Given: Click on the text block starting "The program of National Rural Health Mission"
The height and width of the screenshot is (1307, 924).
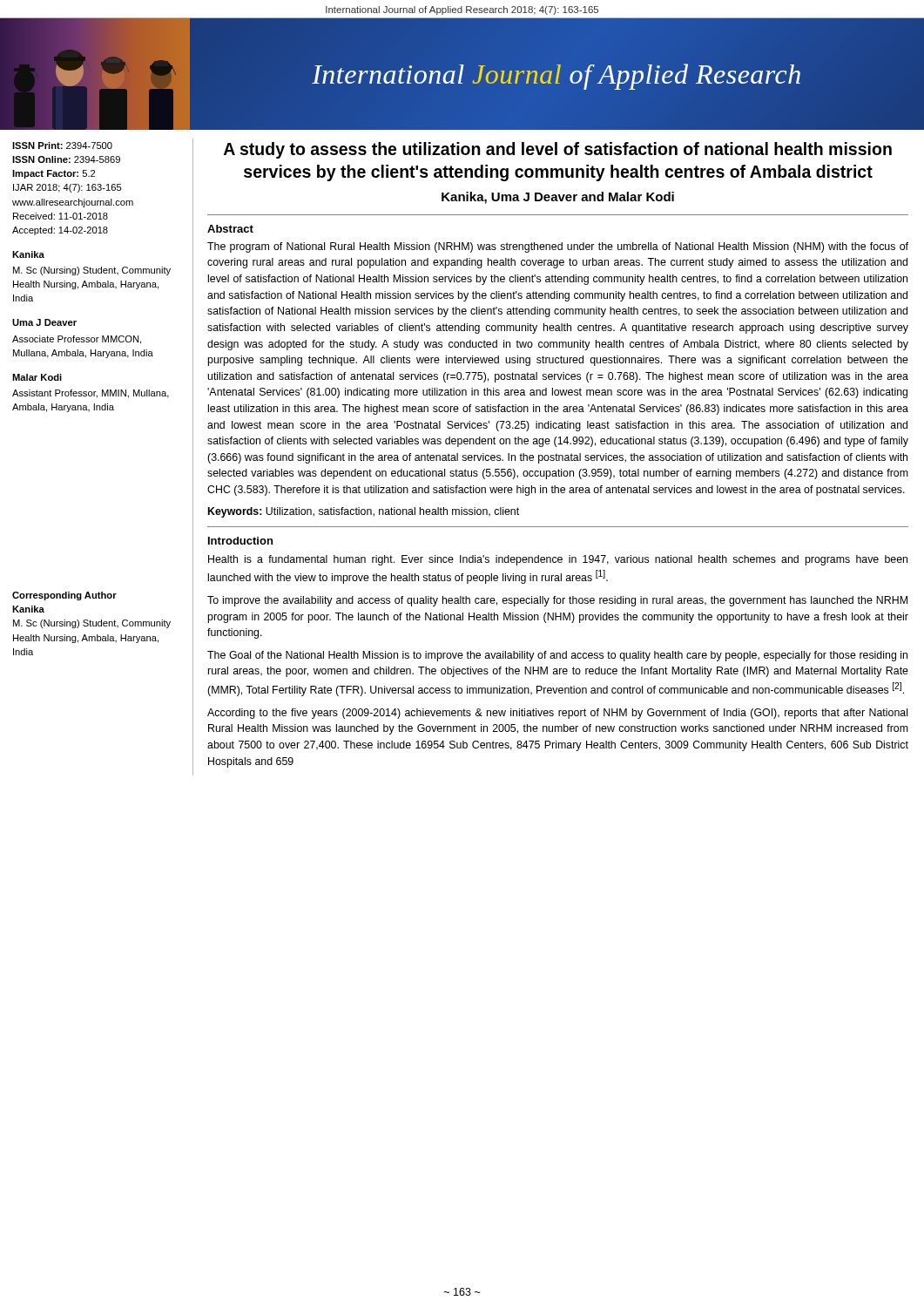Looking at the screenshot, I should pos(558,368).
